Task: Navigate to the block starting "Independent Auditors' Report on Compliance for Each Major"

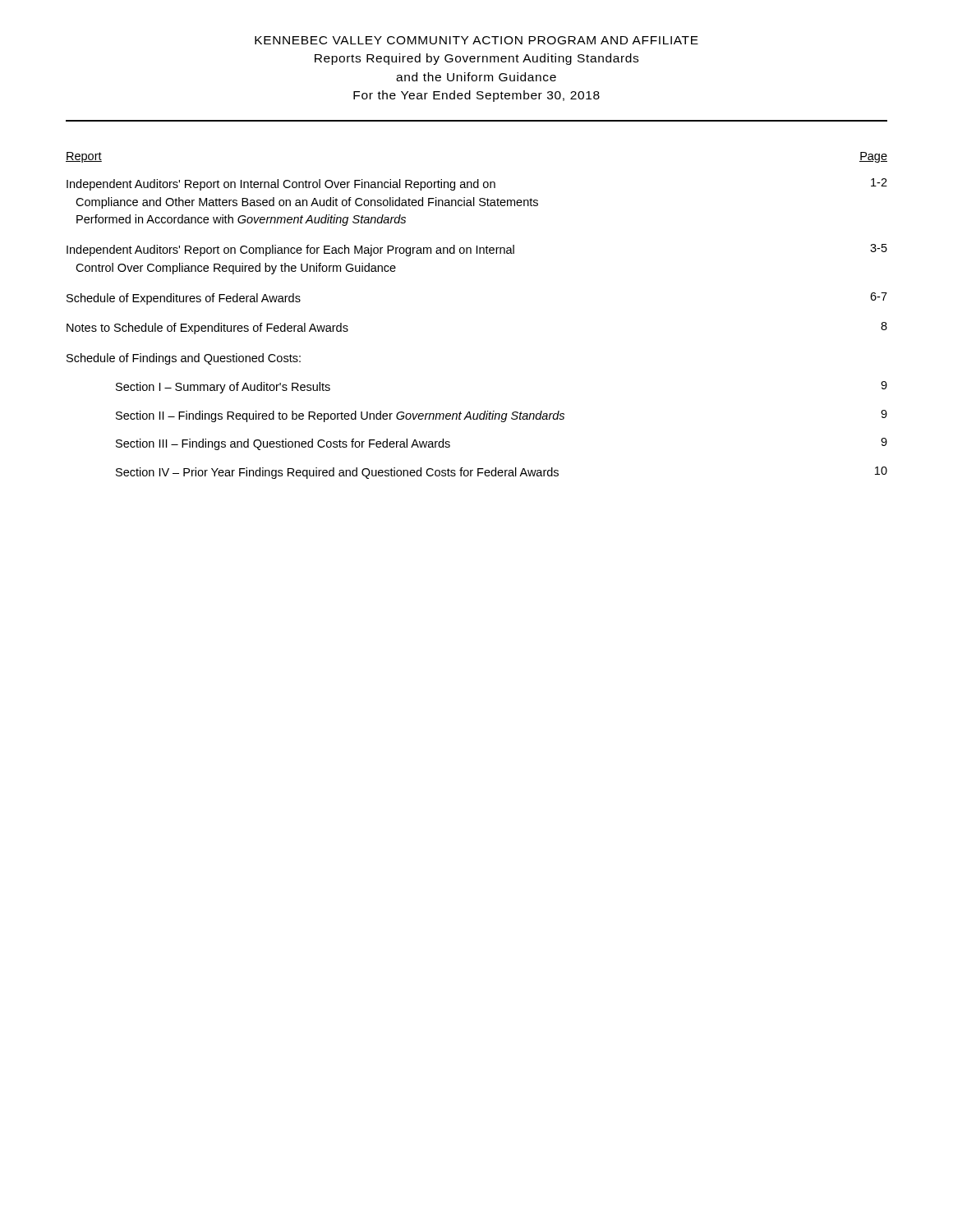Action: pos(476,259)
